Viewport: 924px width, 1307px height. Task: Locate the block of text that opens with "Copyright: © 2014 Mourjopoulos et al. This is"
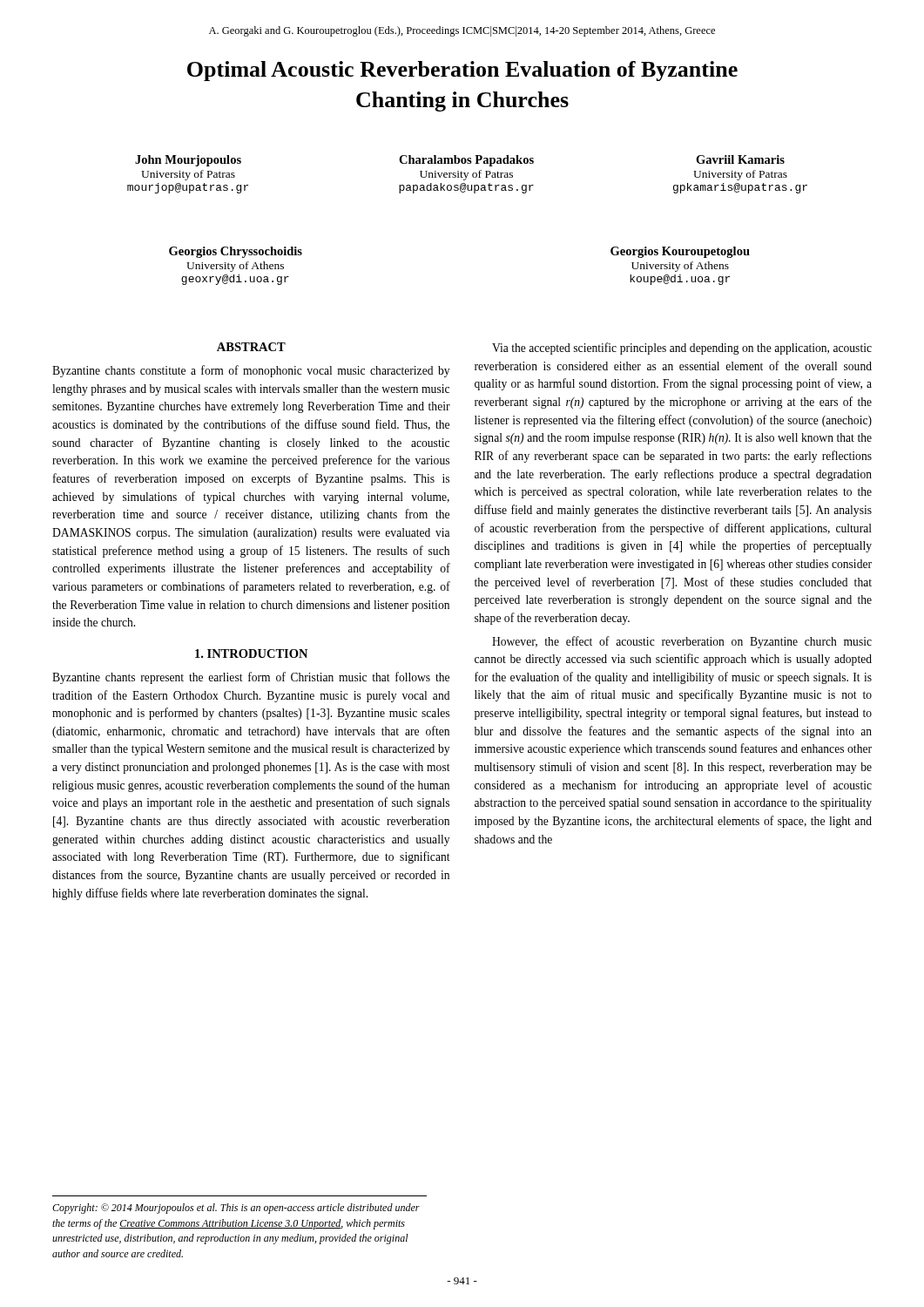click(236, 1231)
